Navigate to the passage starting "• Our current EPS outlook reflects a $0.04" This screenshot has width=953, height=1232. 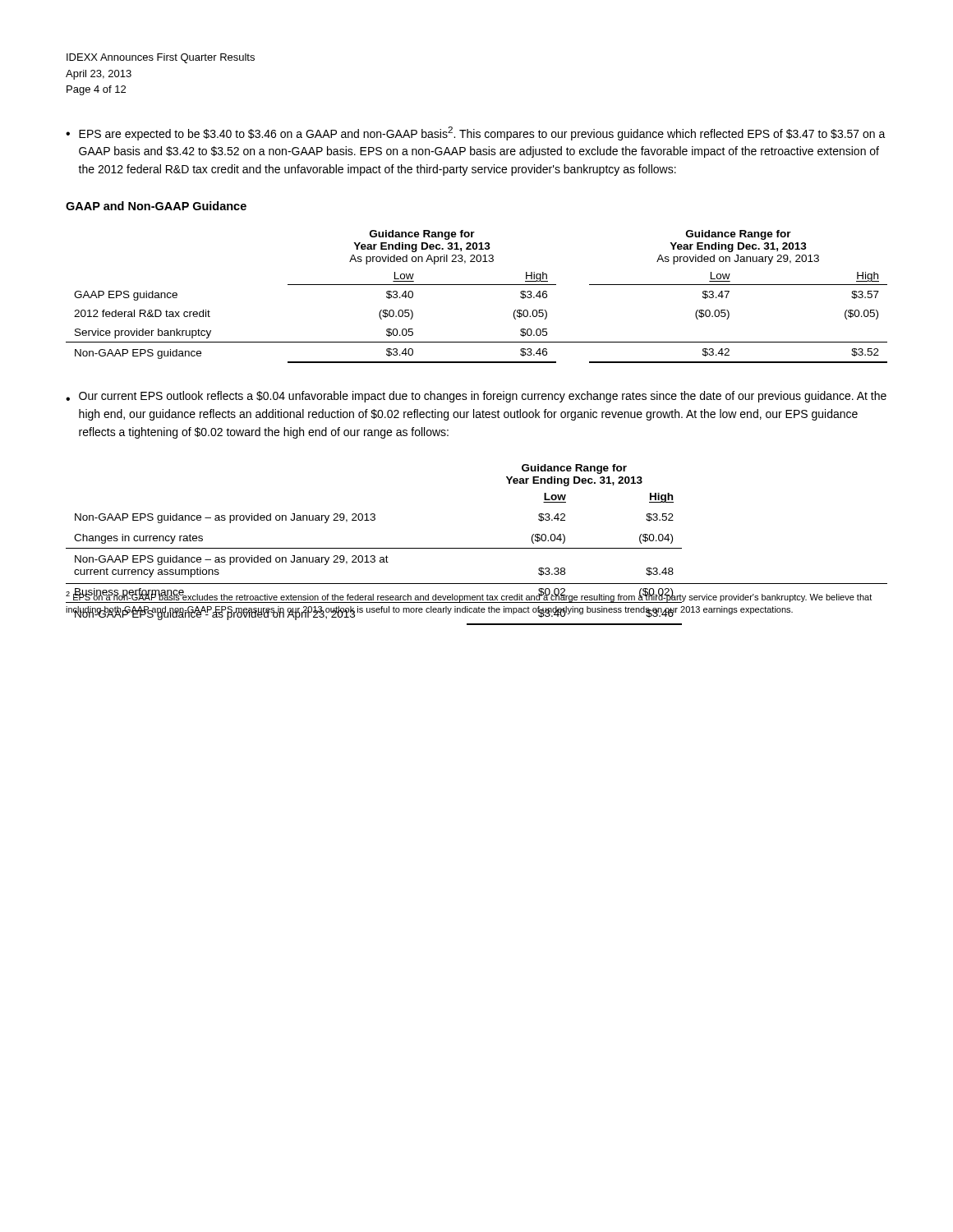click(x=476, y=415)
